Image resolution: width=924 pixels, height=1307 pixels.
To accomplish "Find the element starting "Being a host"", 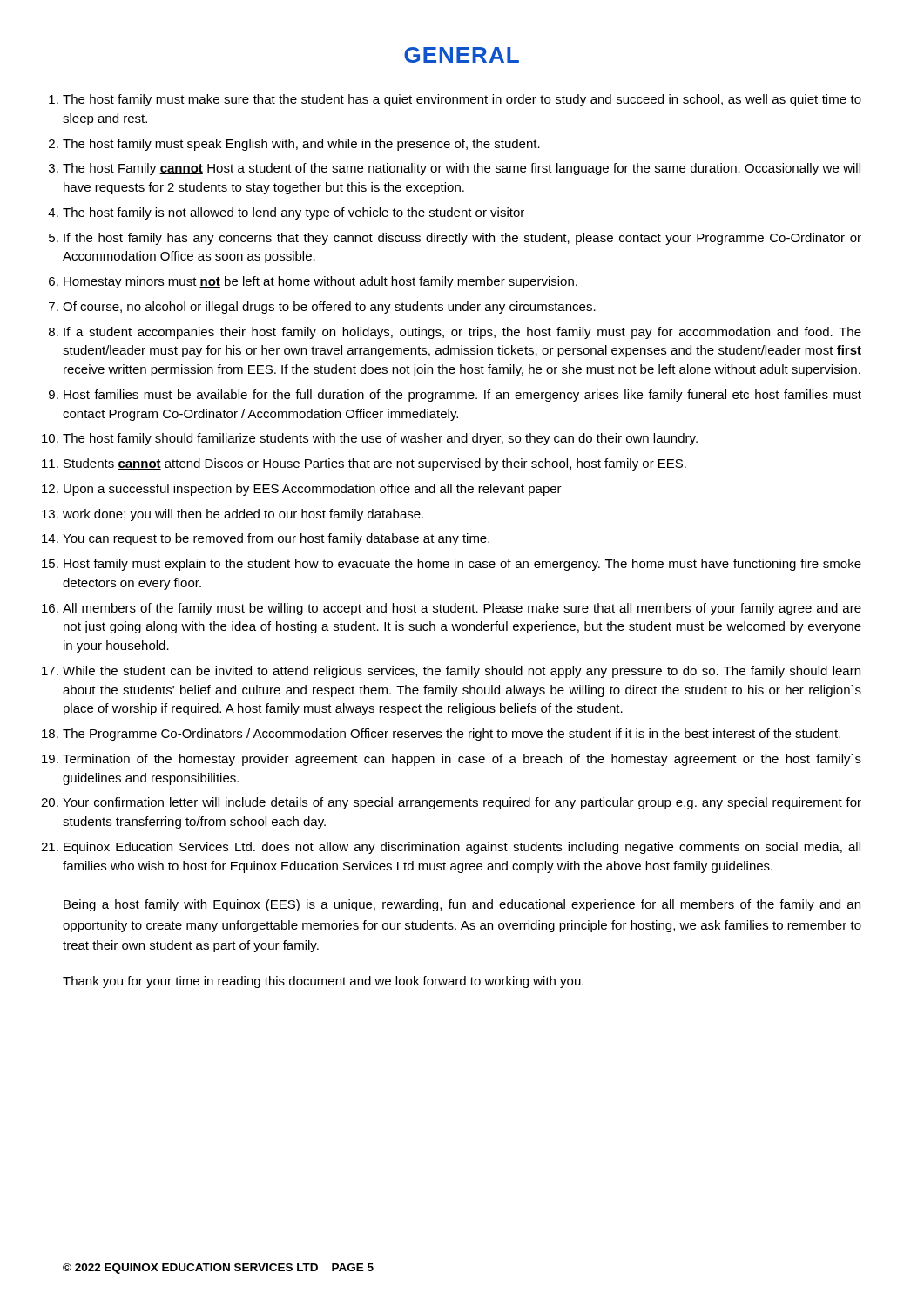I will 462,925.
